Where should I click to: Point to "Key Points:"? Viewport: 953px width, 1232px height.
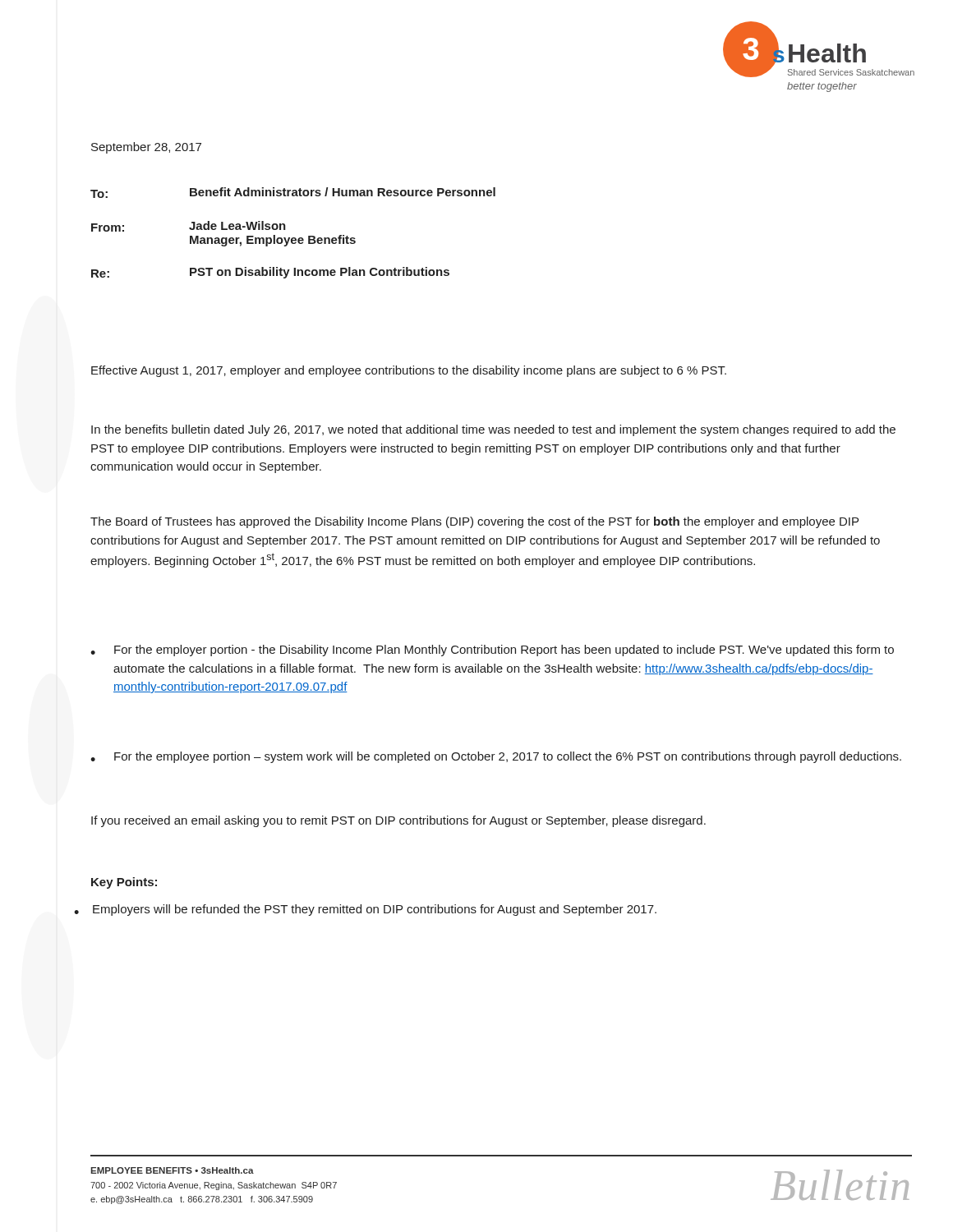click(x=124, y=882)
